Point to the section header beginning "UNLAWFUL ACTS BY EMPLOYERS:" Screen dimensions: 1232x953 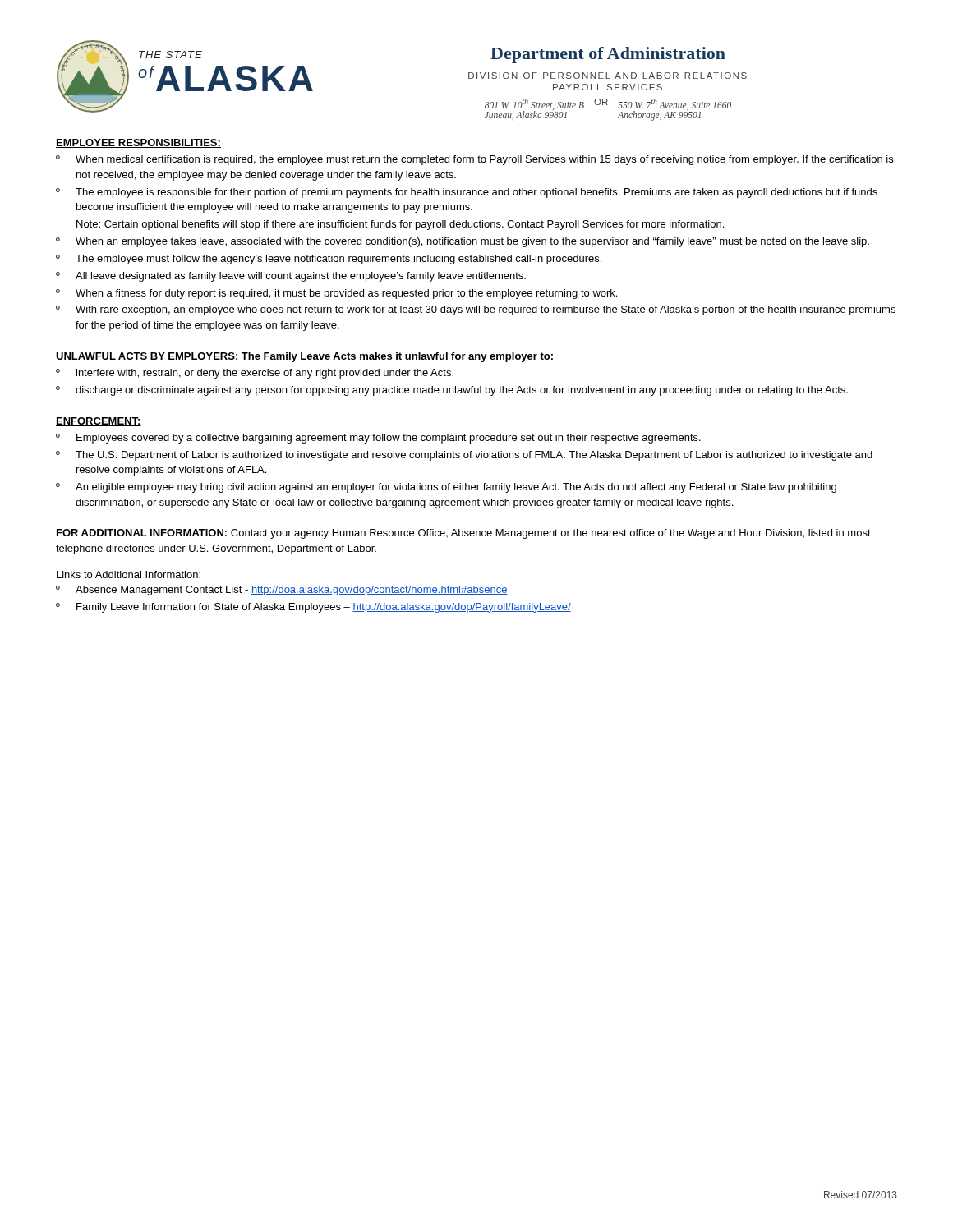point(305,356)
